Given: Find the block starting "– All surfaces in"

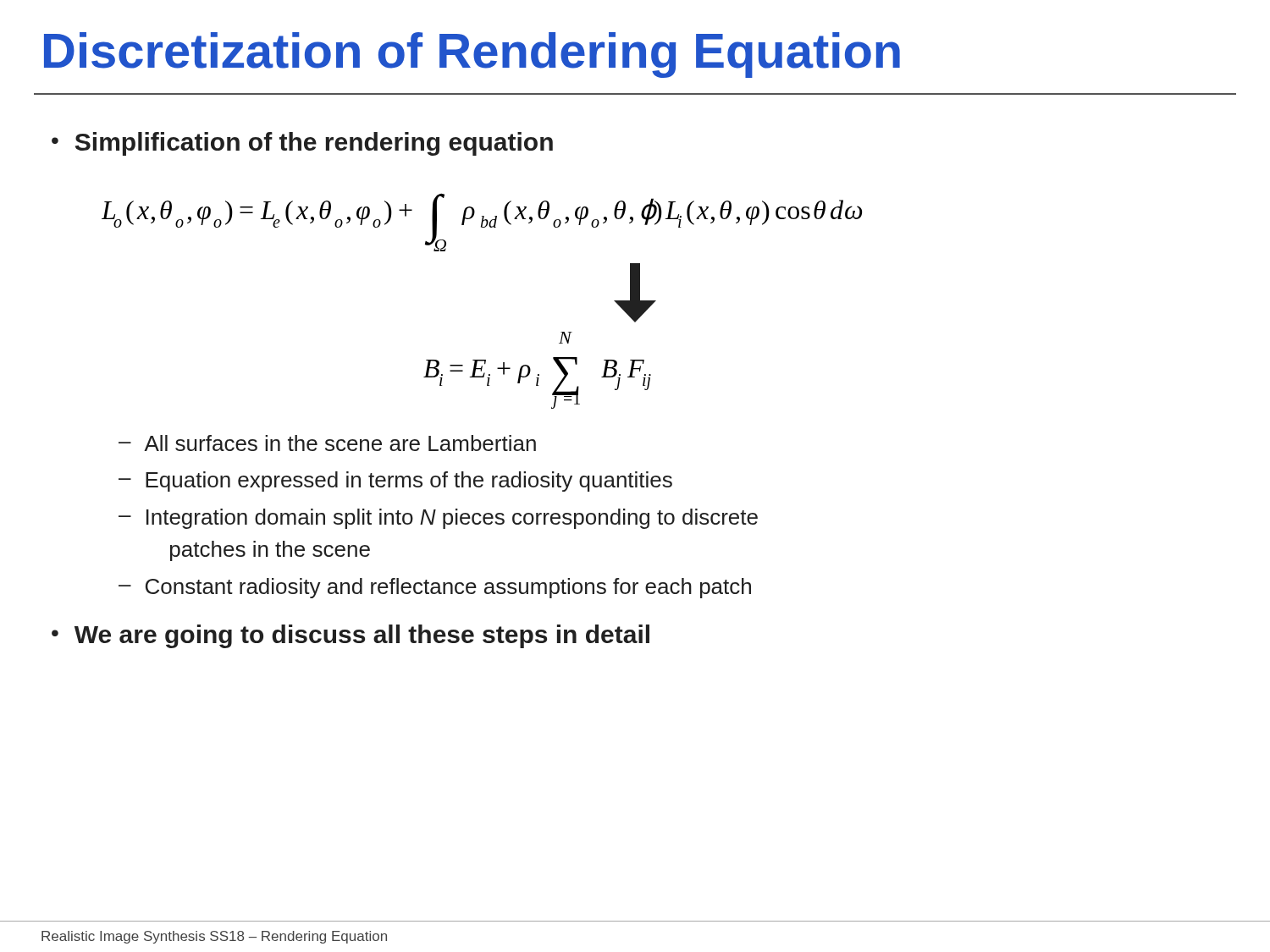Looking at the screenshot, I should coord(328,444).
